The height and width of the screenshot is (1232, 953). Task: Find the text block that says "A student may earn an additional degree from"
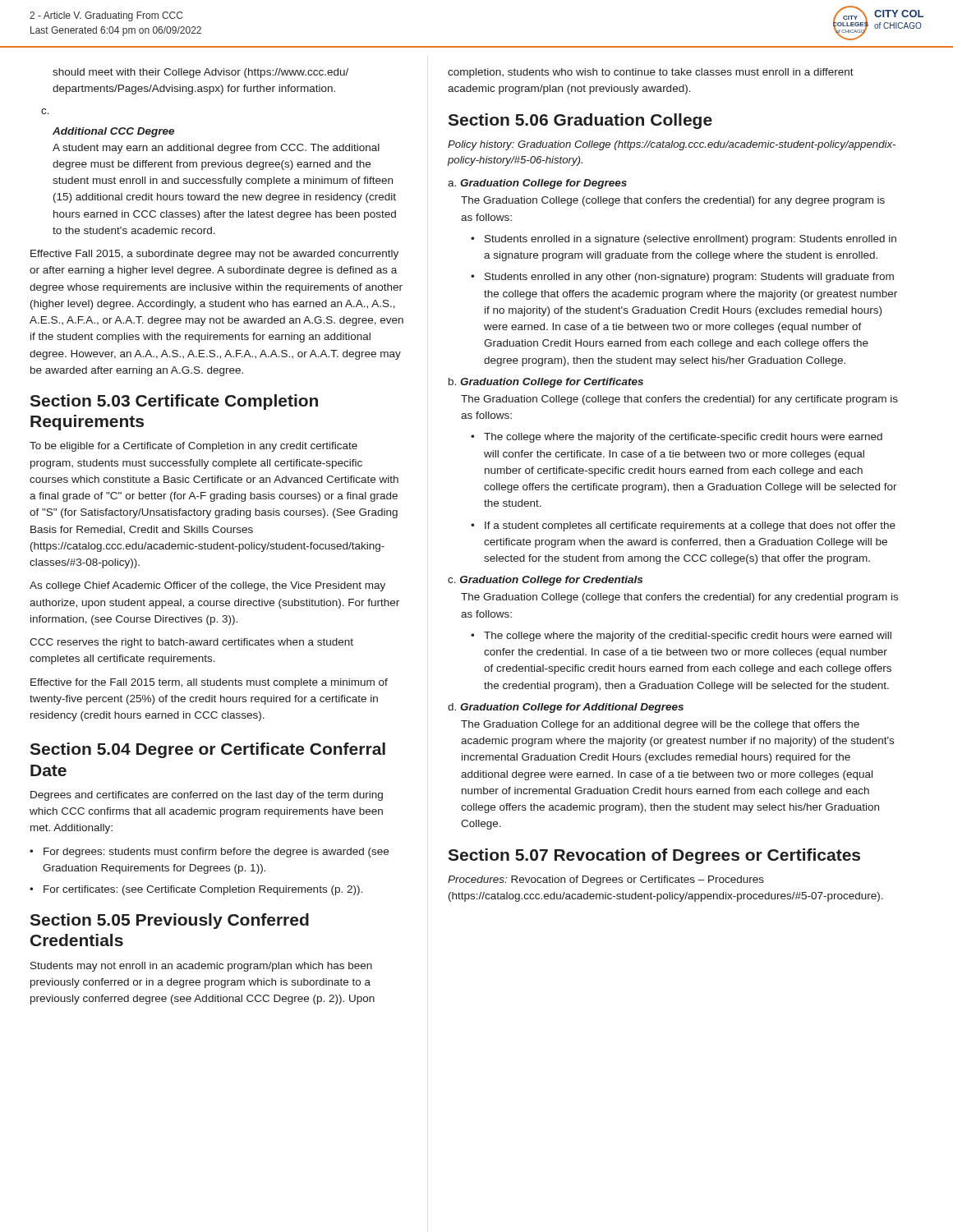pyautogui.click(x=225, y=189)
